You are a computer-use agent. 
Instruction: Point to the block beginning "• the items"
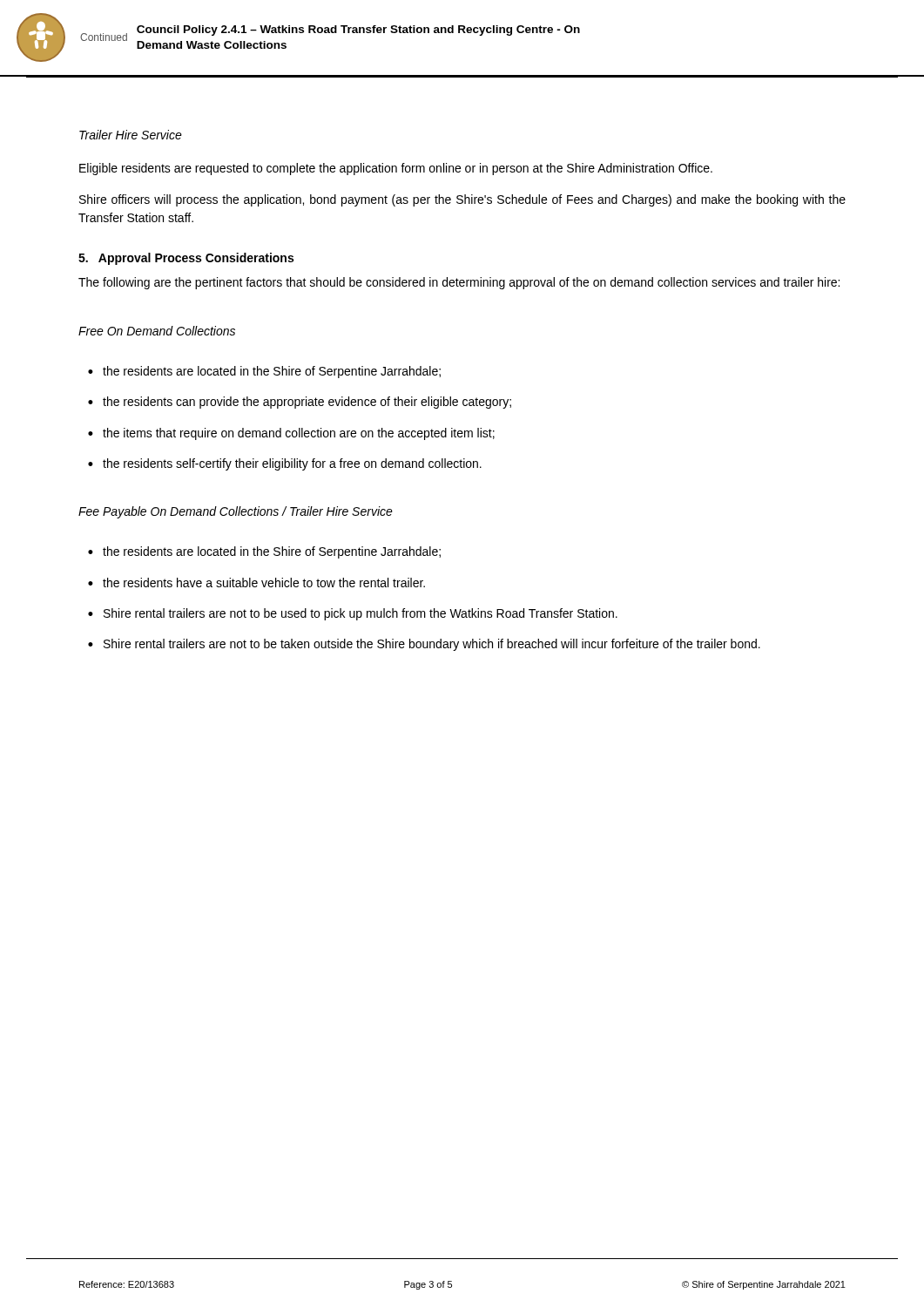tap(462, 434)
